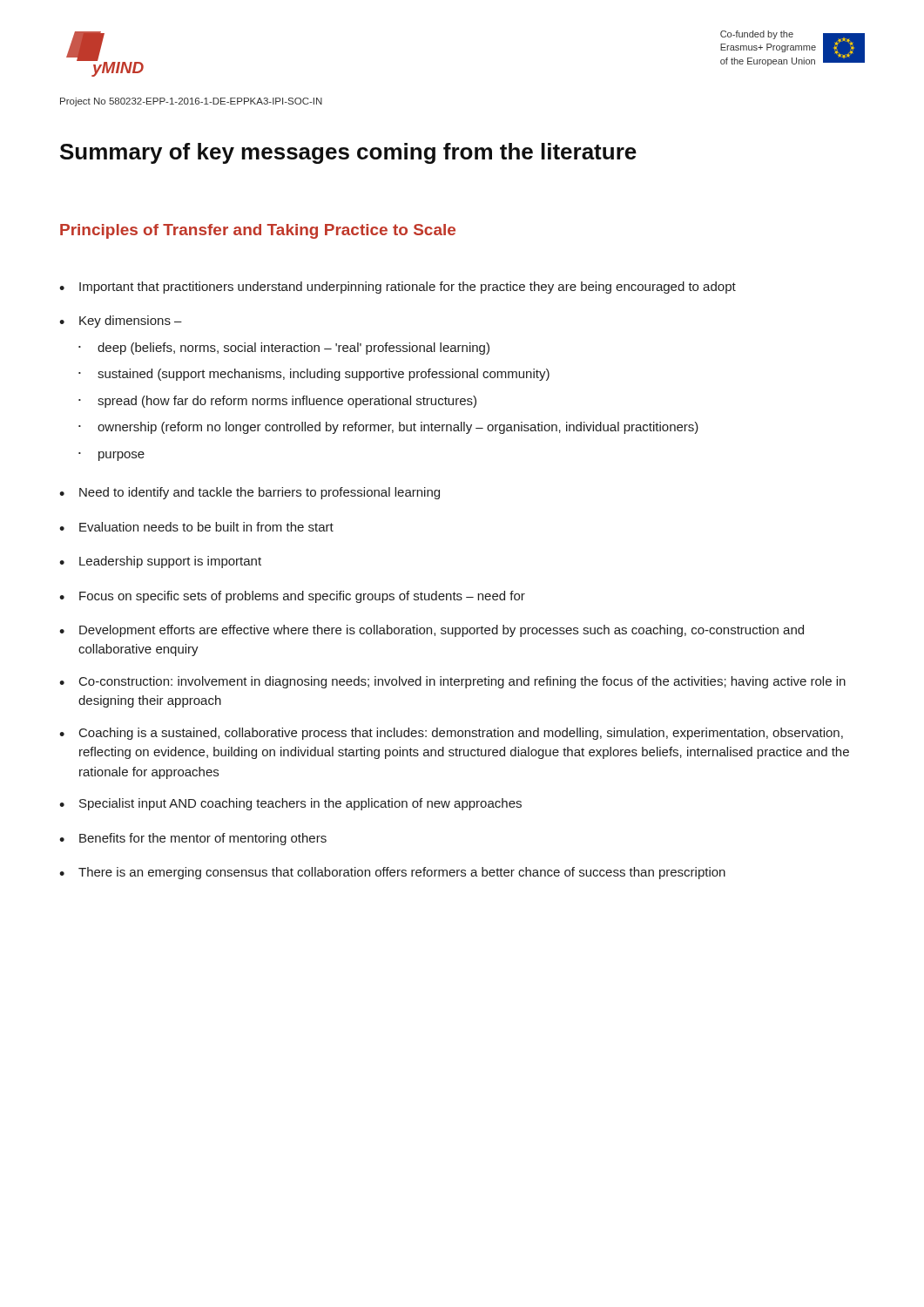Point to "• Leadership support is important"

click(160, 562)
